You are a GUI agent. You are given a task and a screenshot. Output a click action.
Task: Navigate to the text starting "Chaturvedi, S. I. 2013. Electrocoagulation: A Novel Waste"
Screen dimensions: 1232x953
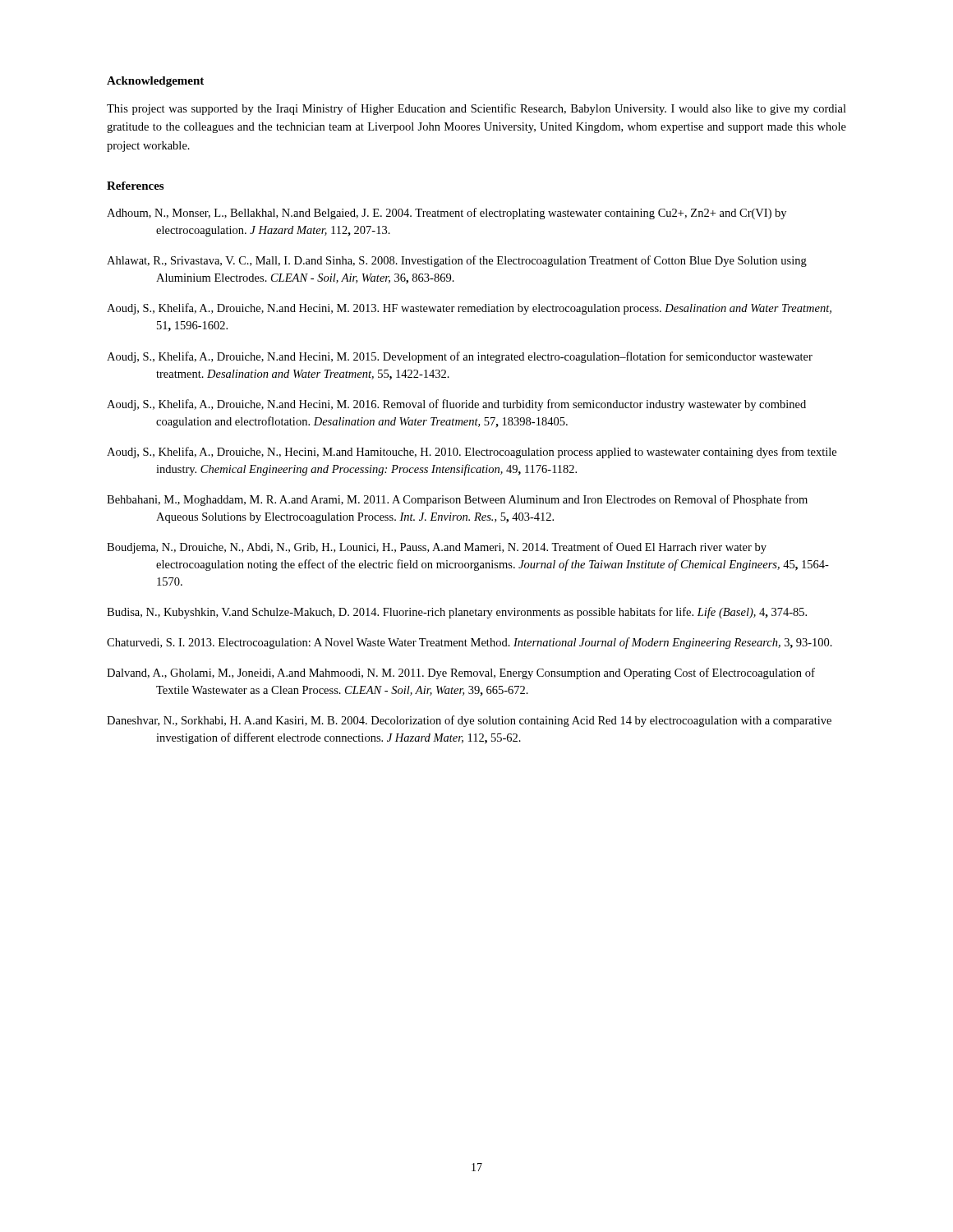[470, 642]
